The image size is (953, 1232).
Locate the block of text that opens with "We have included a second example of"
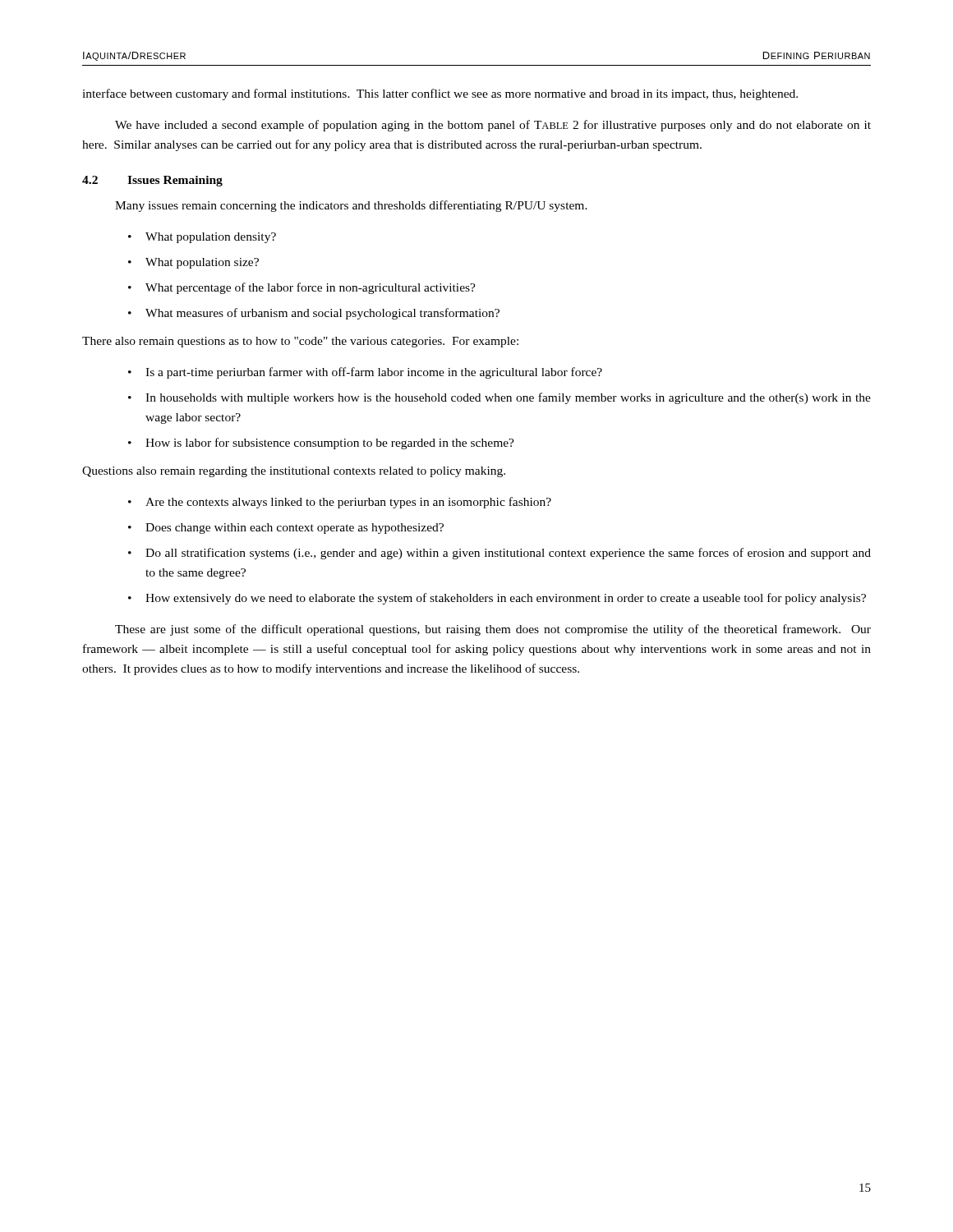click(x=476, y=134)
